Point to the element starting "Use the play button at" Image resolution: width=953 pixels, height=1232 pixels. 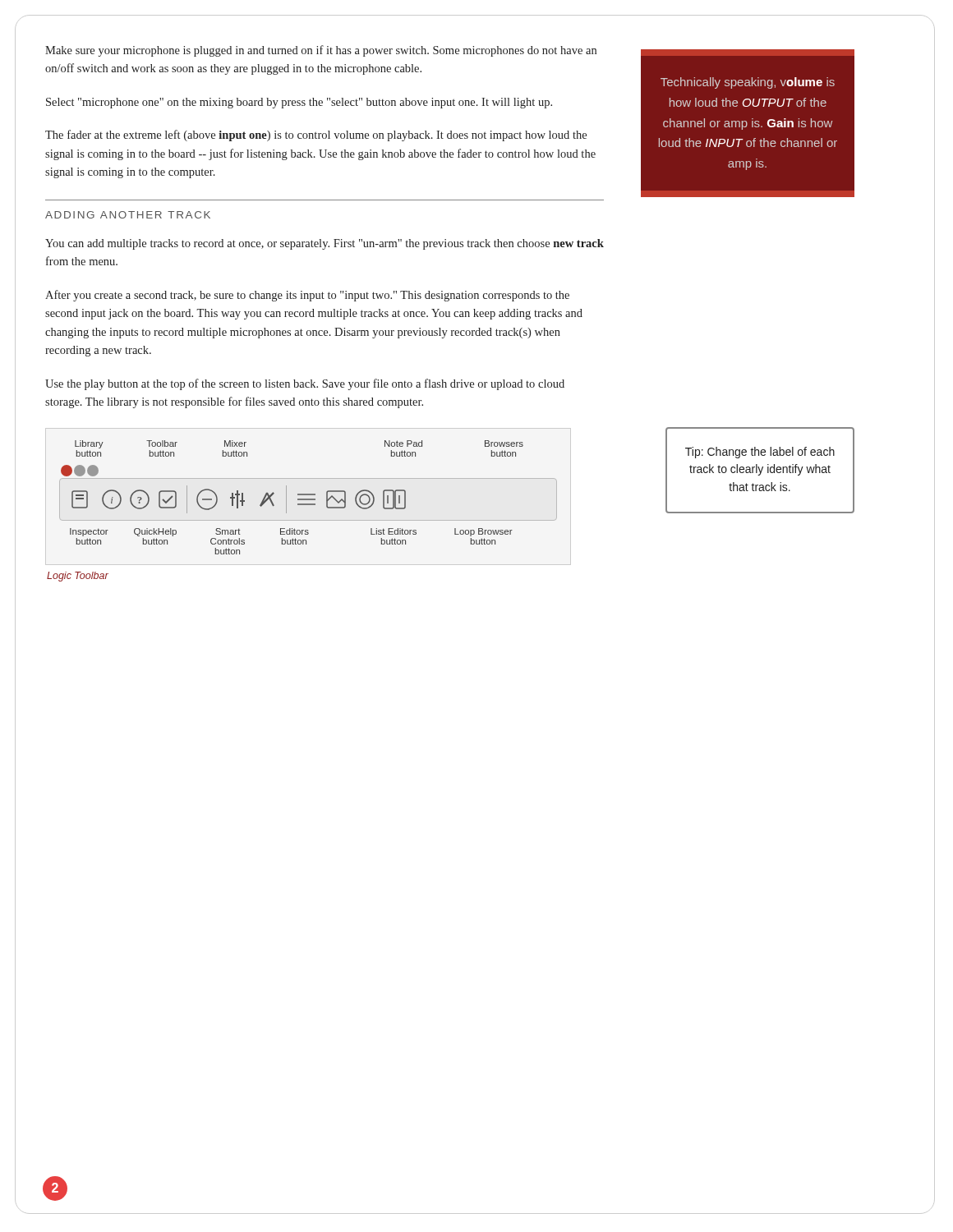305,393
